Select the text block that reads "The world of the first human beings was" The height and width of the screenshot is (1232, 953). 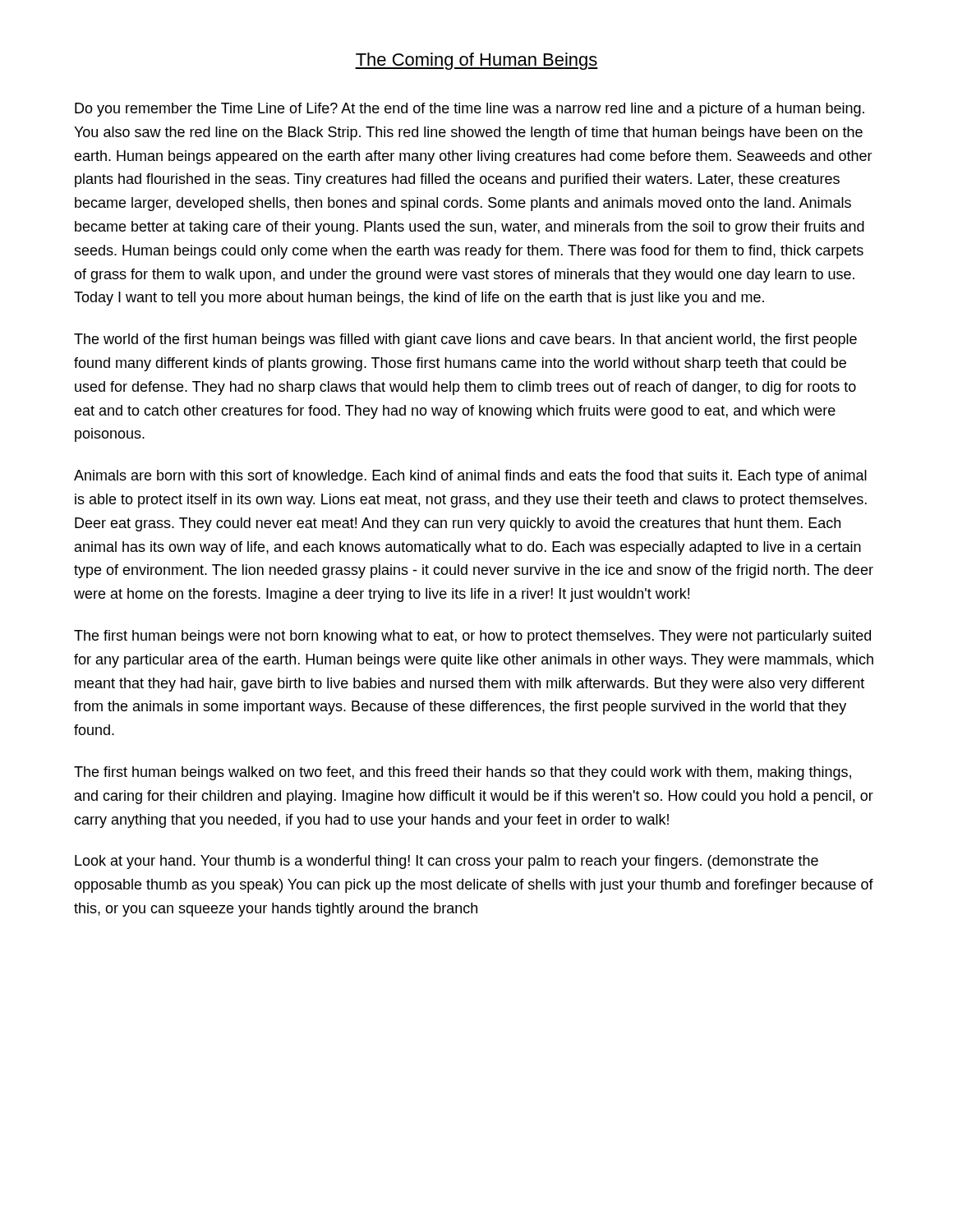tap(466, 387)
